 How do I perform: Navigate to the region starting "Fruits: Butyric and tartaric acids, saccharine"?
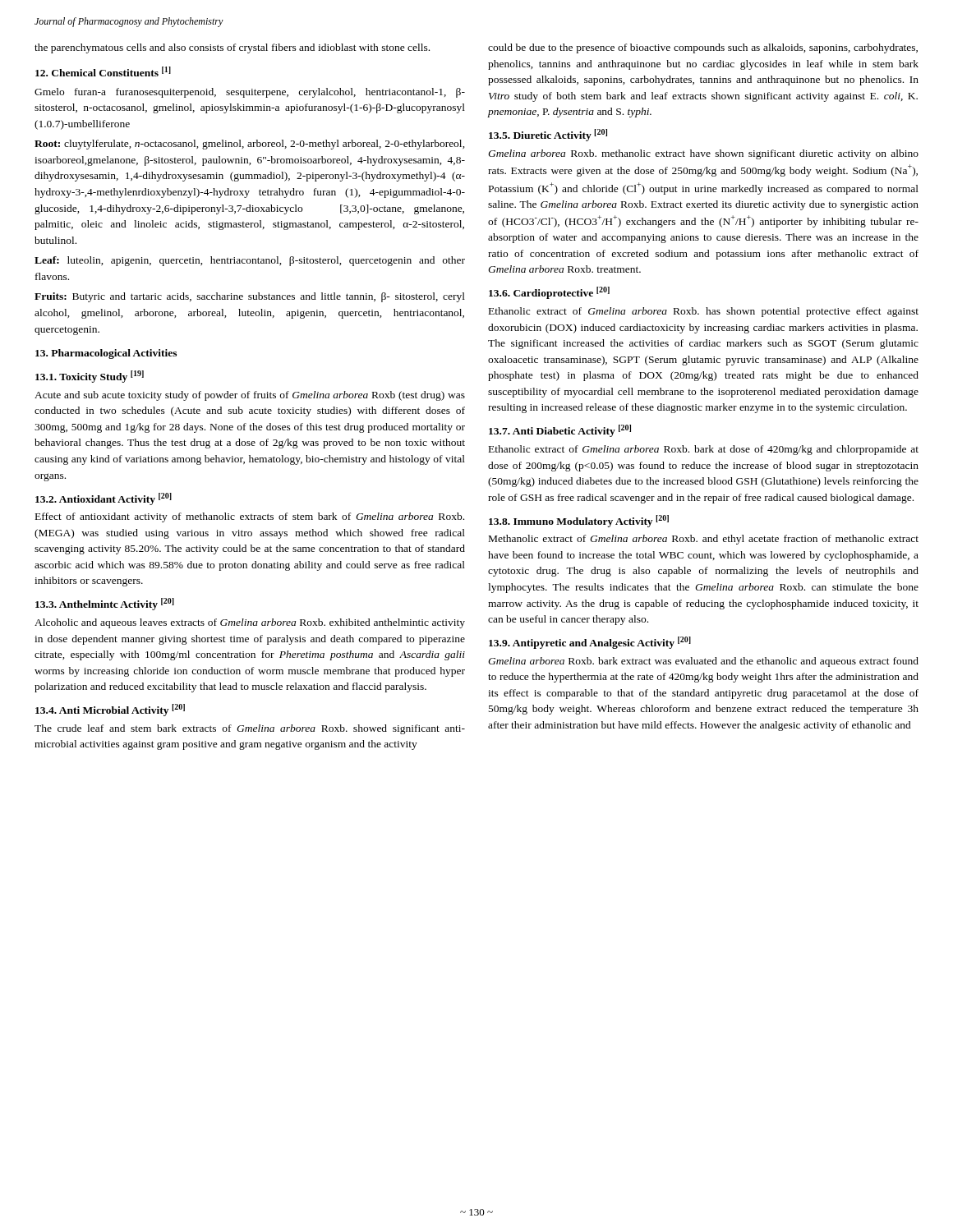coord(250,313)
